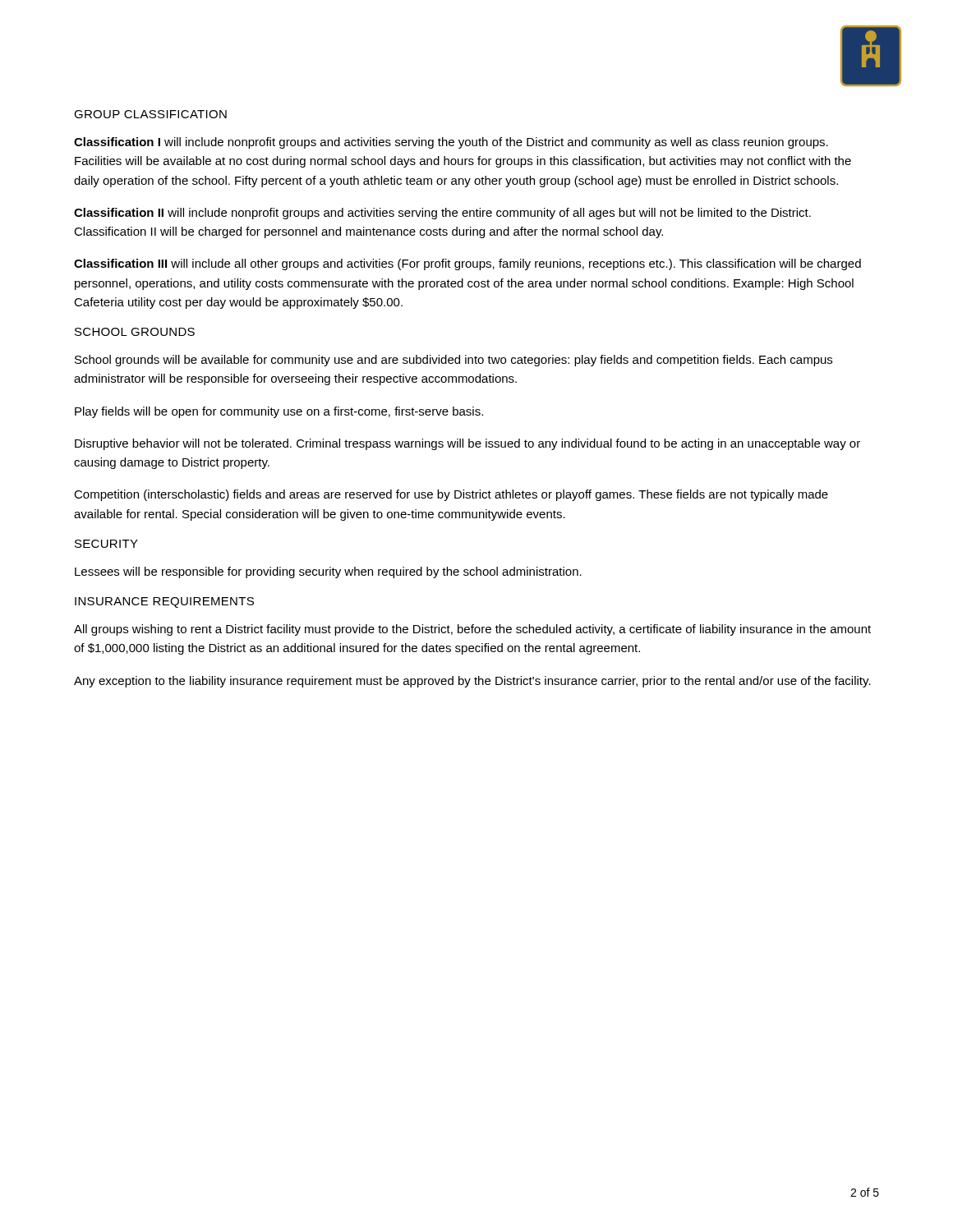Screen dimensions: 1232x953
Task: Find the text block that reads "Any exception to the"
Action: point(473,680)
